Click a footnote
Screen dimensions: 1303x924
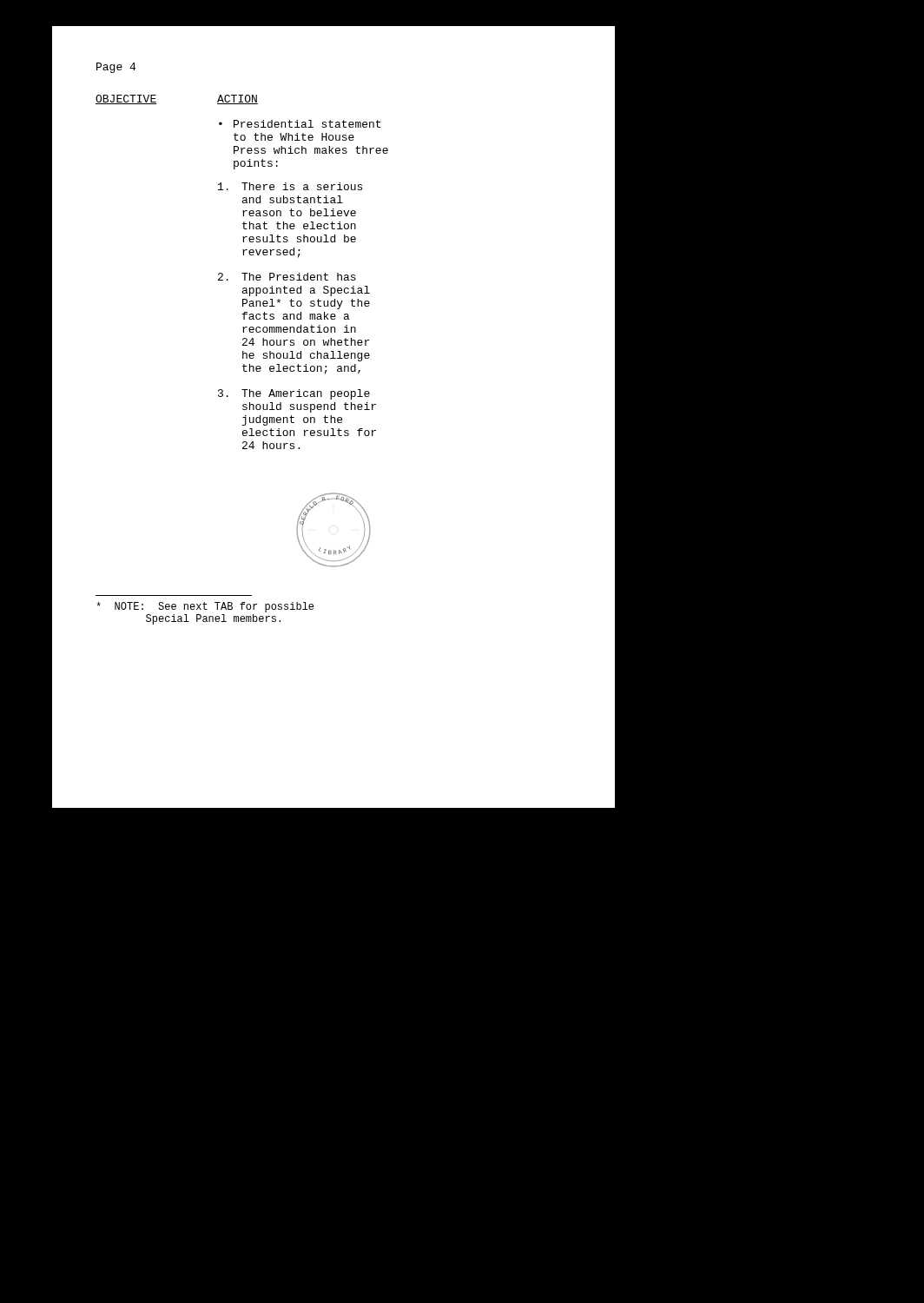coord(205,613)
